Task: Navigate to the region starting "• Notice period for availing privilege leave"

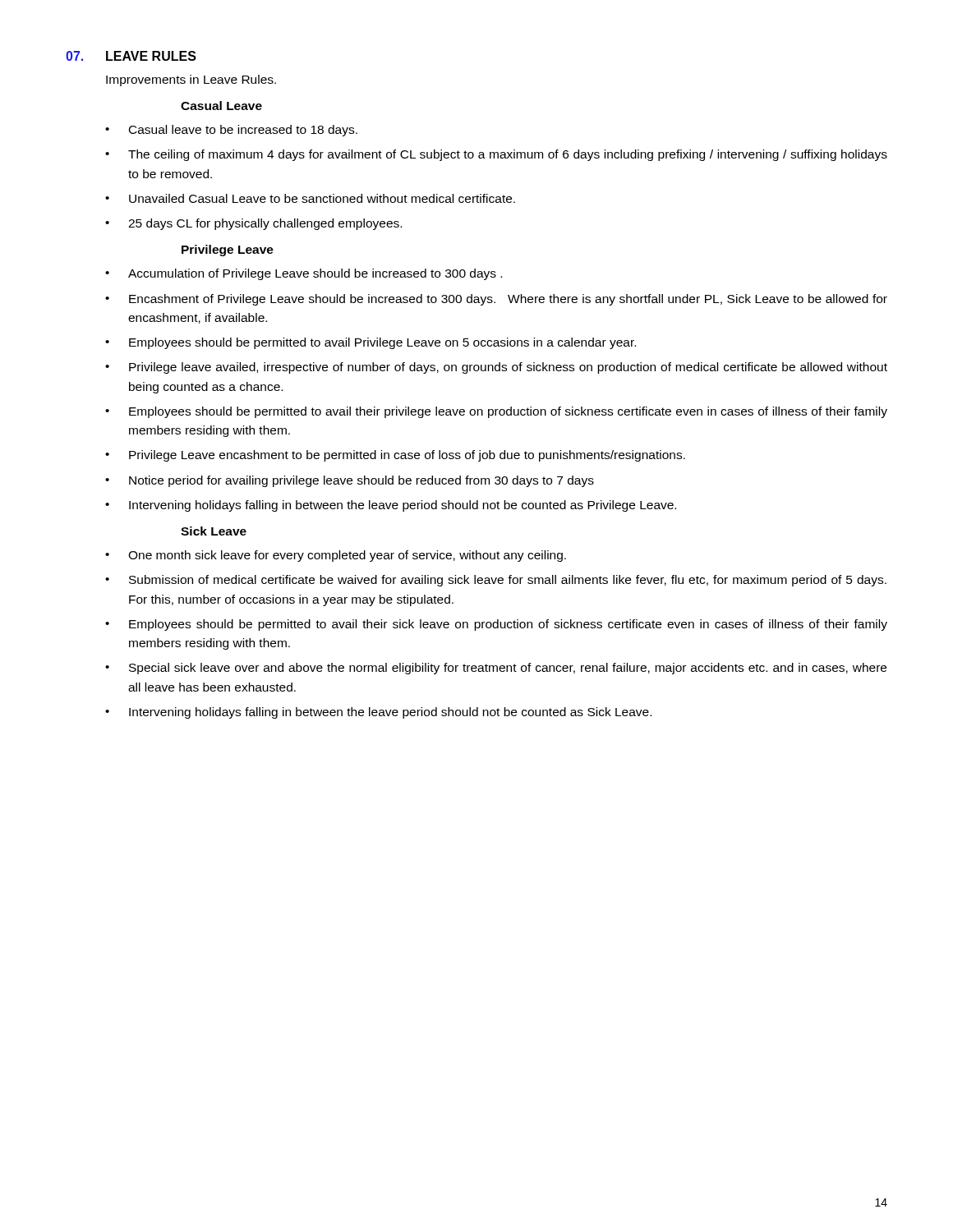Action: (496, 480)
